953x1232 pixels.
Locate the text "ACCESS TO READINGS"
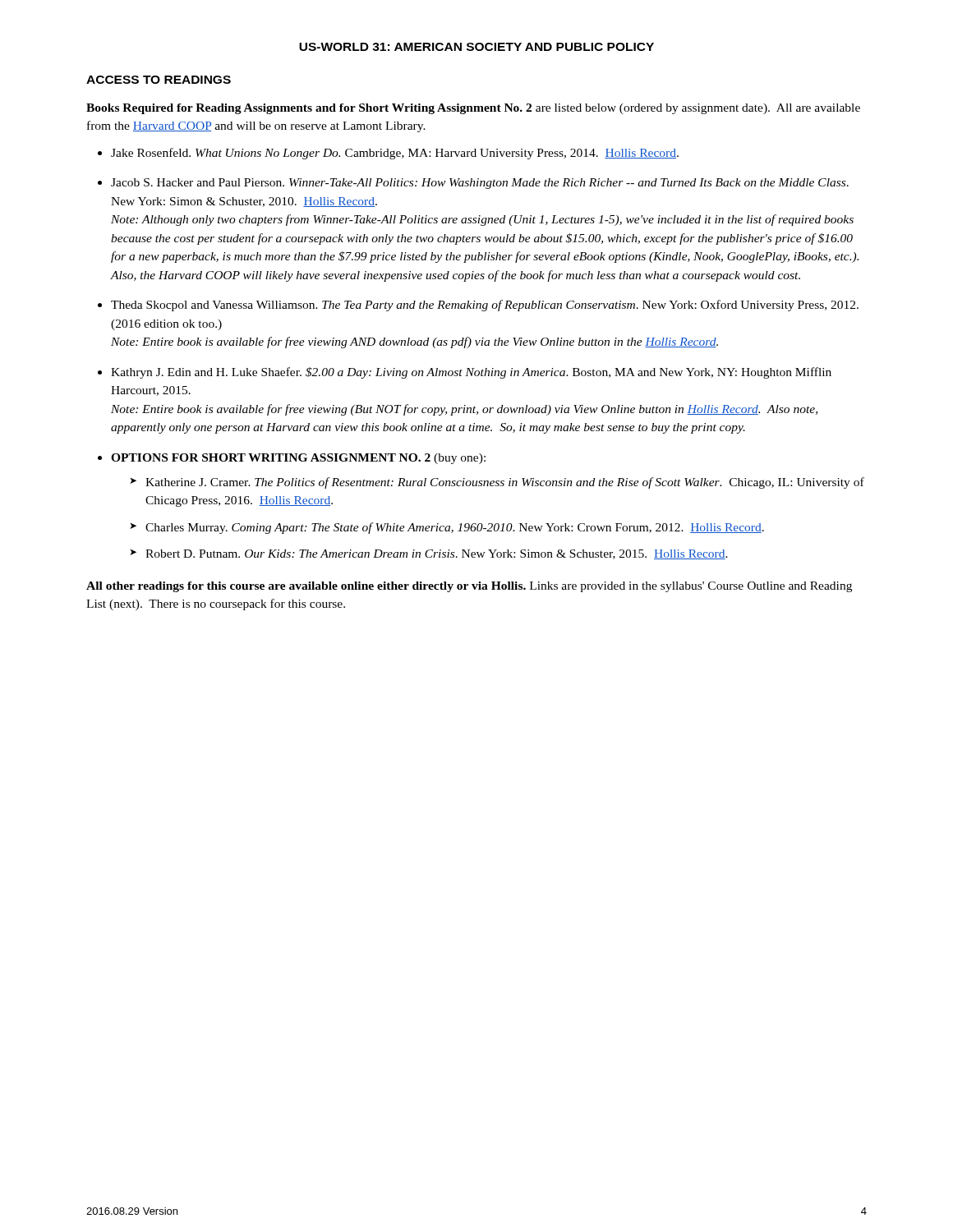pos(159,79)
